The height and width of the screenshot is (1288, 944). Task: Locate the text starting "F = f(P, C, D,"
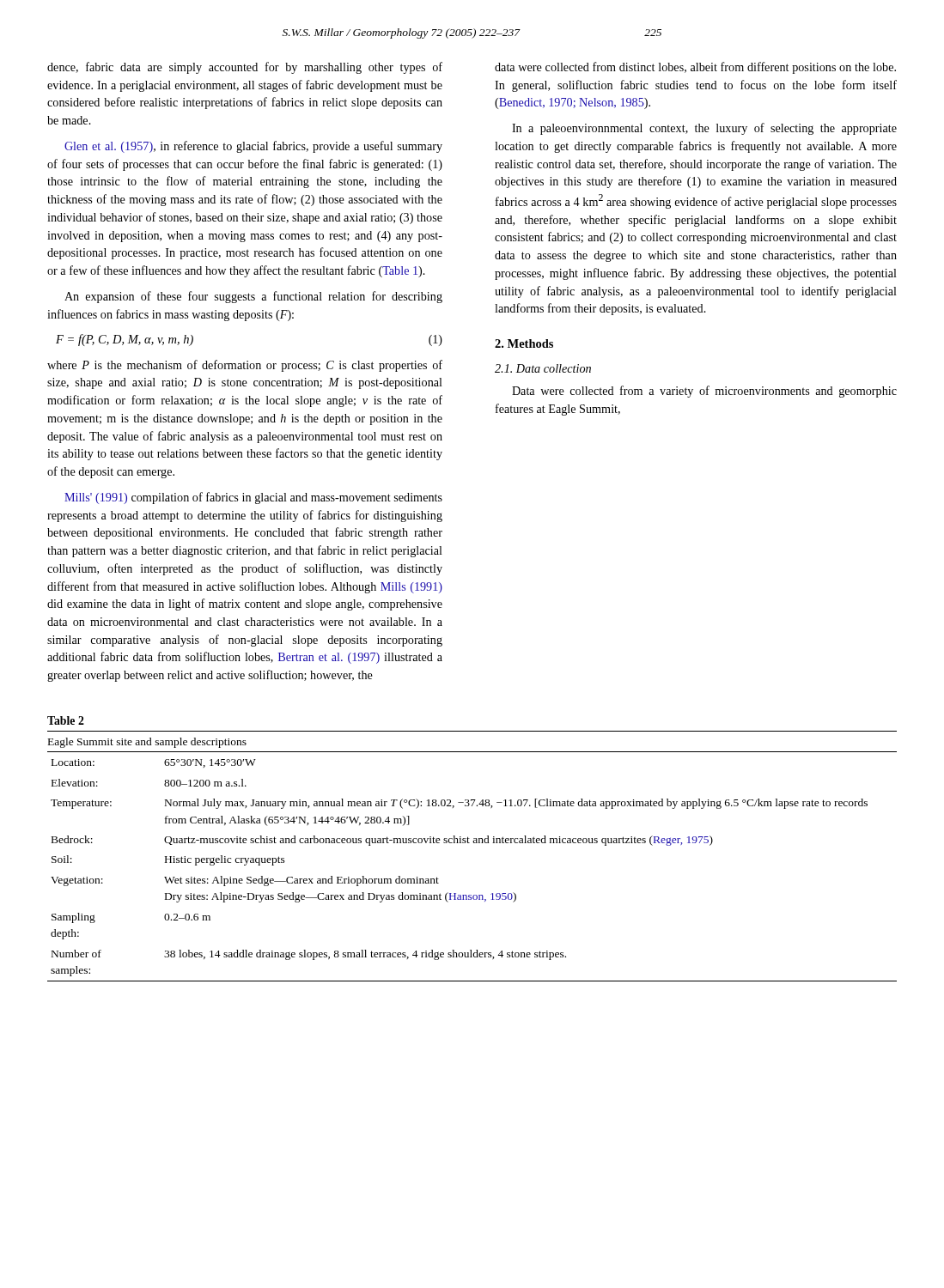120,340
